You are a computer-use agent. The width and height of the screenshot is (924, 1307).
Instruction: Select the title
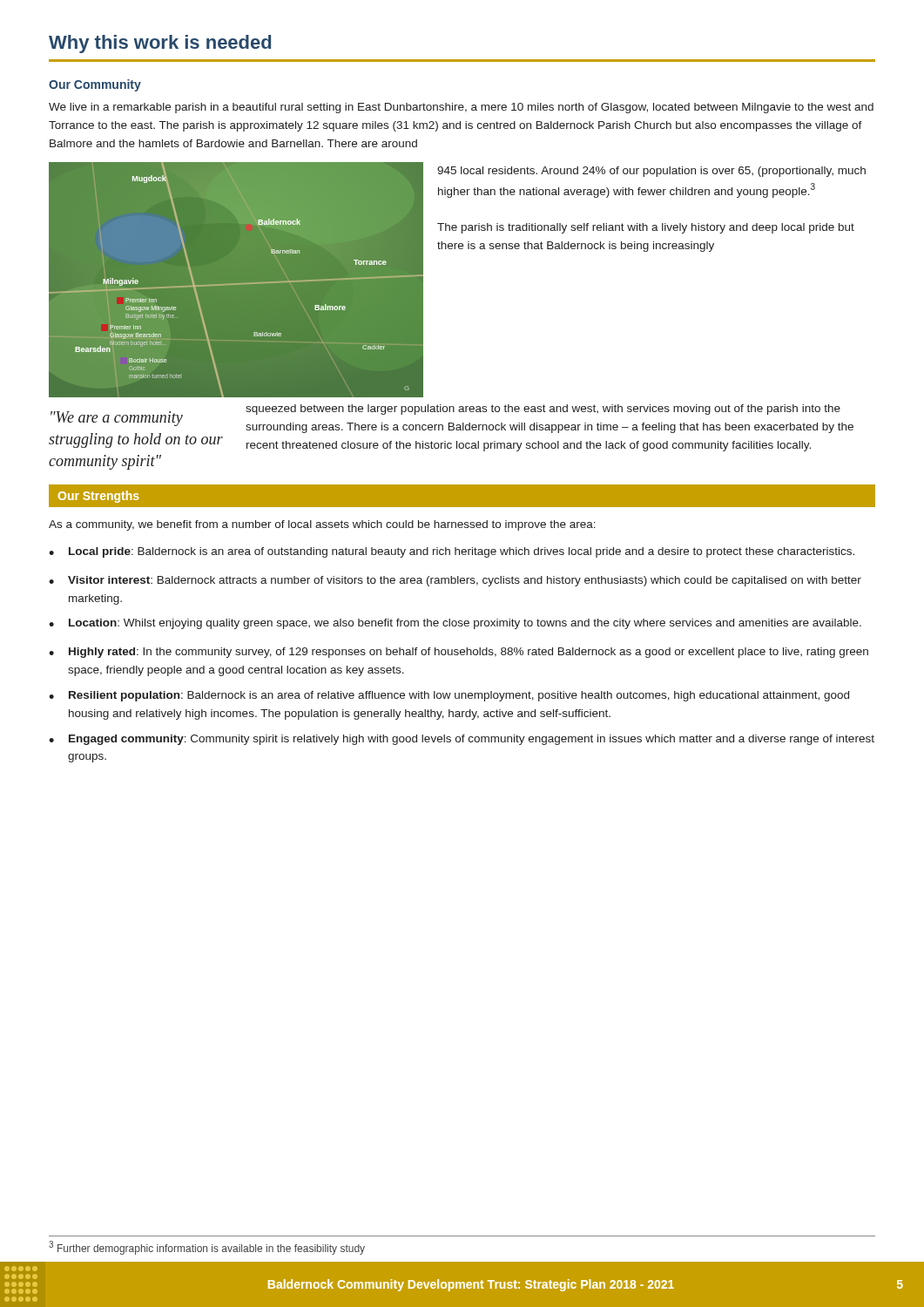coord(462,43)
